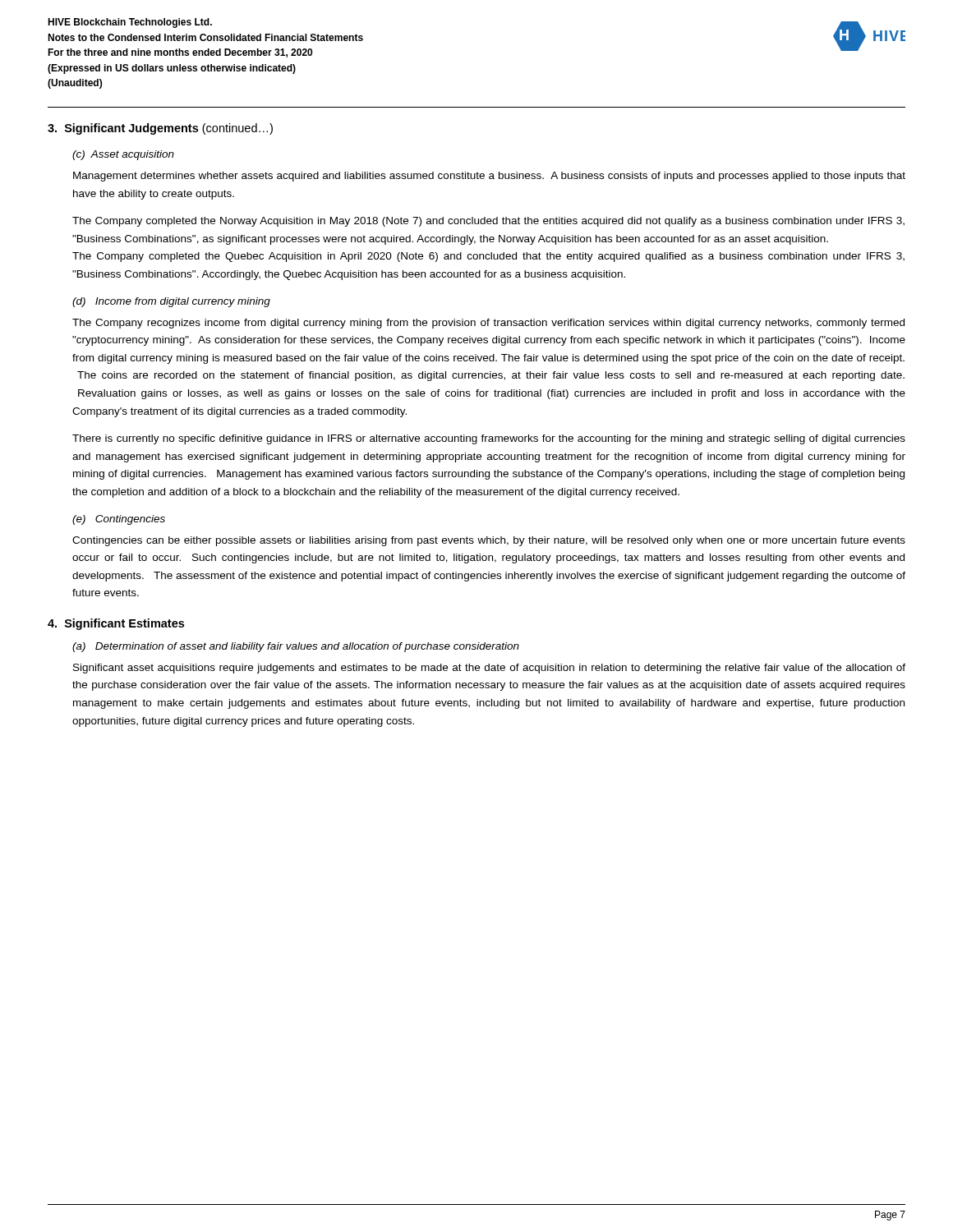Click on the text block with the text "The Company recognizes income from digital currency"
Viewport: 953px width, 1232px height.
(489, 366)
